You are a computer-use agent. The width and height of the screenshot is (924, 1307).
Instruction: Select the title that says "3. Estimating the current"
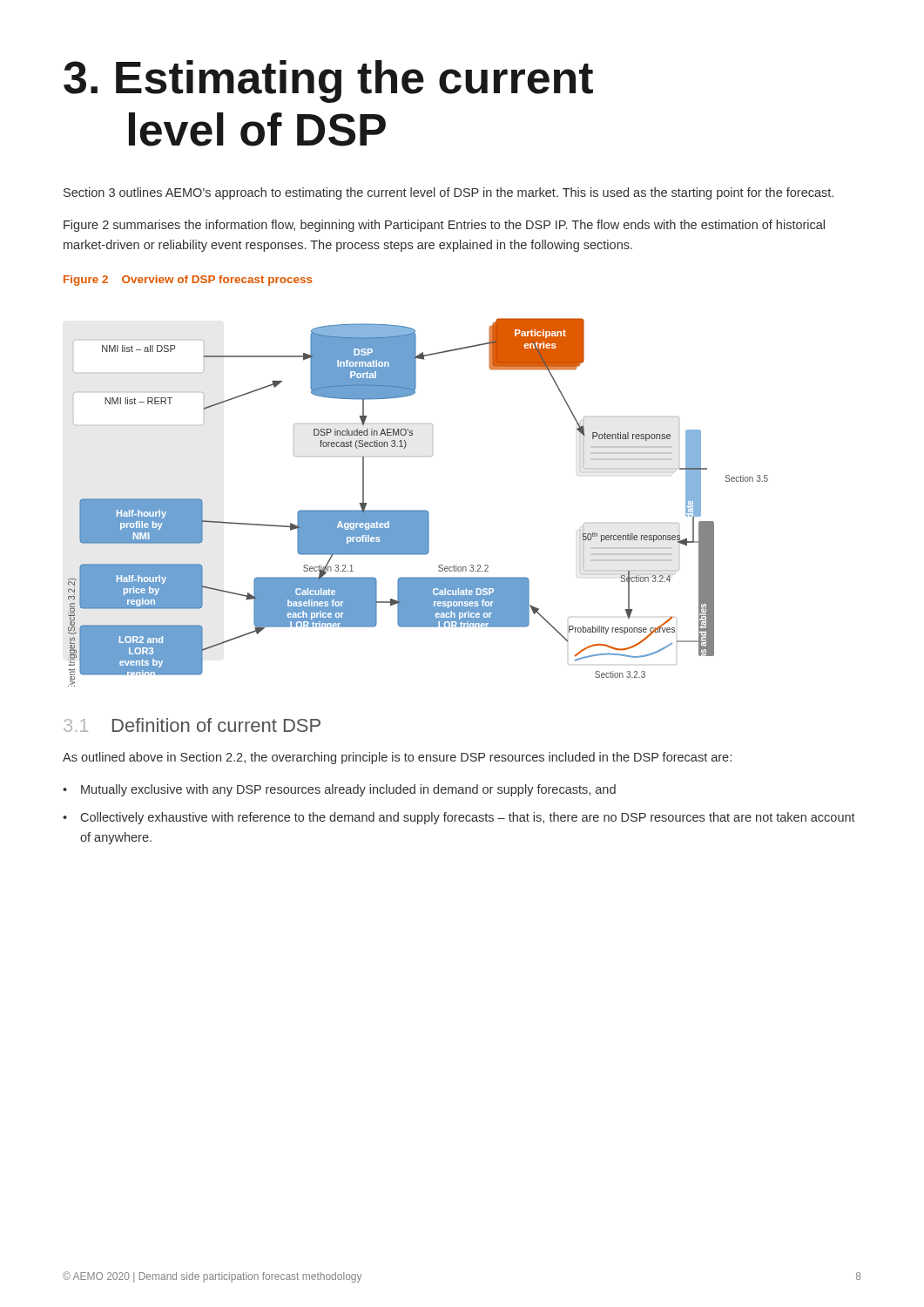(462, 104)
